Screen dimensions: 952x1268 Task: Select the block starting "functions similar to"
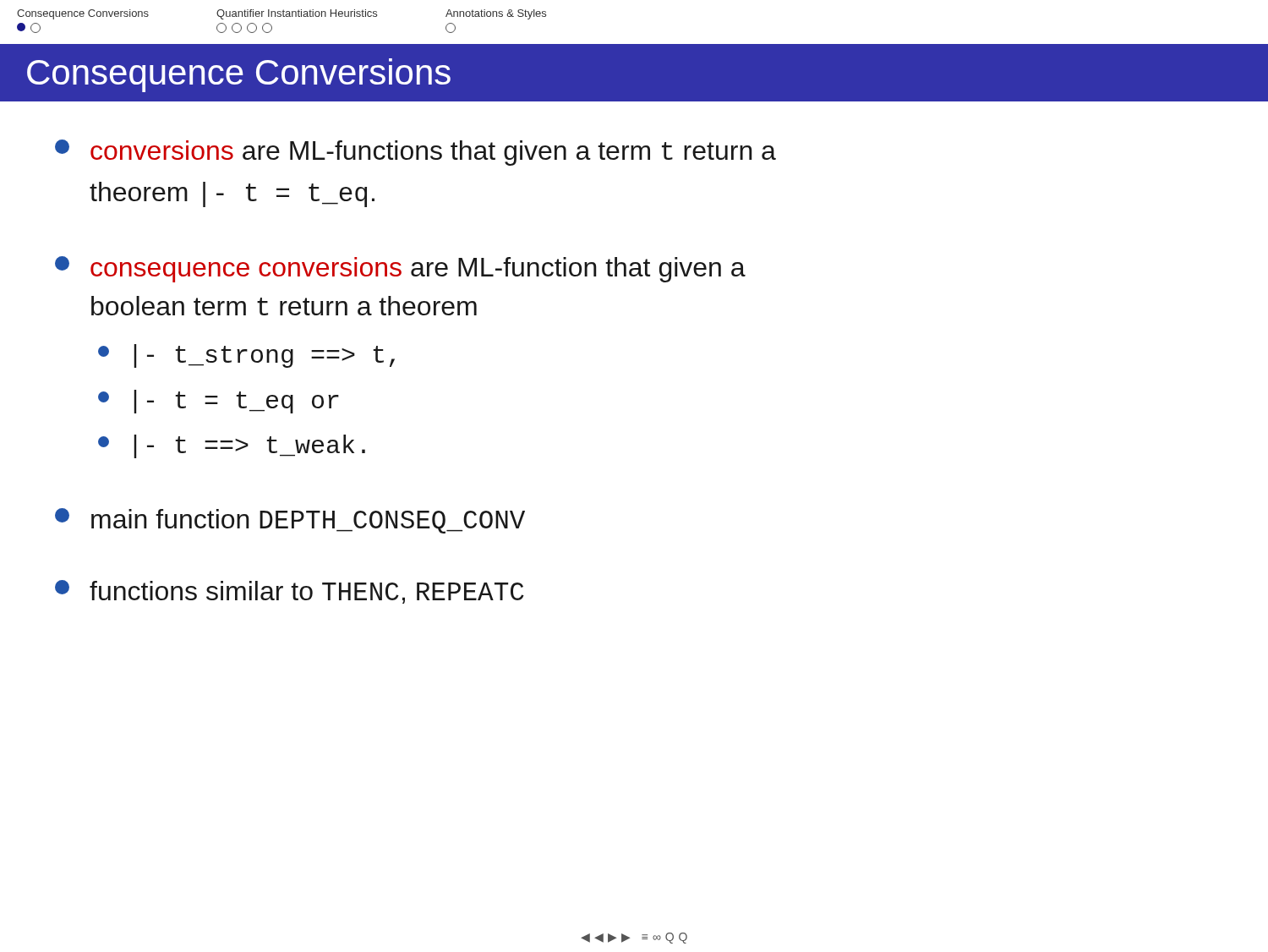(290, 592)
